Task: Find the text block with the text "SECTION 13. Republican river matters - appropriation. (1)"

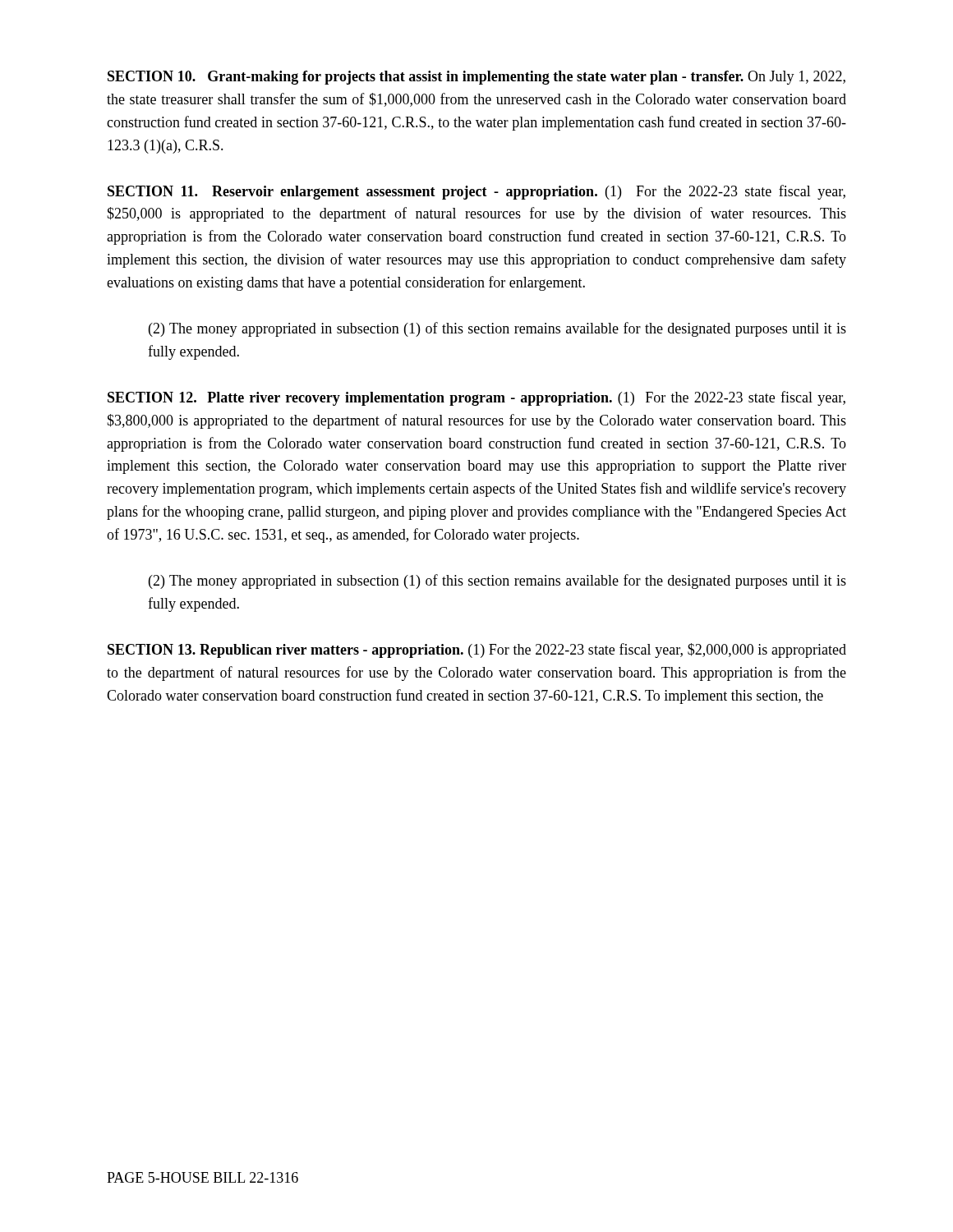Action: coord(476,672)
